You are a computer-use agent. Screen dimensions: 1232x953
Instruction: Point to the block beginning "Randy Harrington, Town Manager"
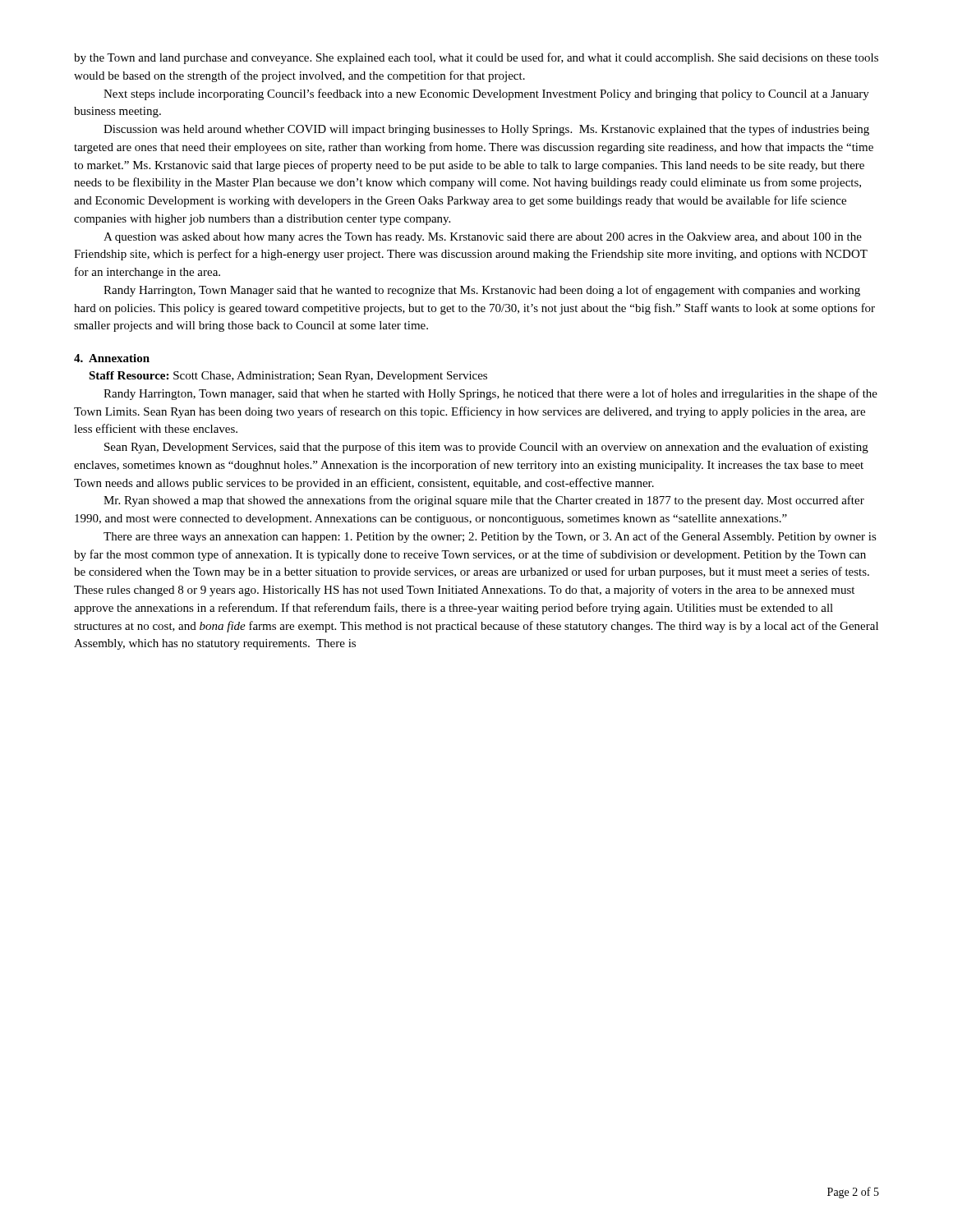tap(474, 308)
